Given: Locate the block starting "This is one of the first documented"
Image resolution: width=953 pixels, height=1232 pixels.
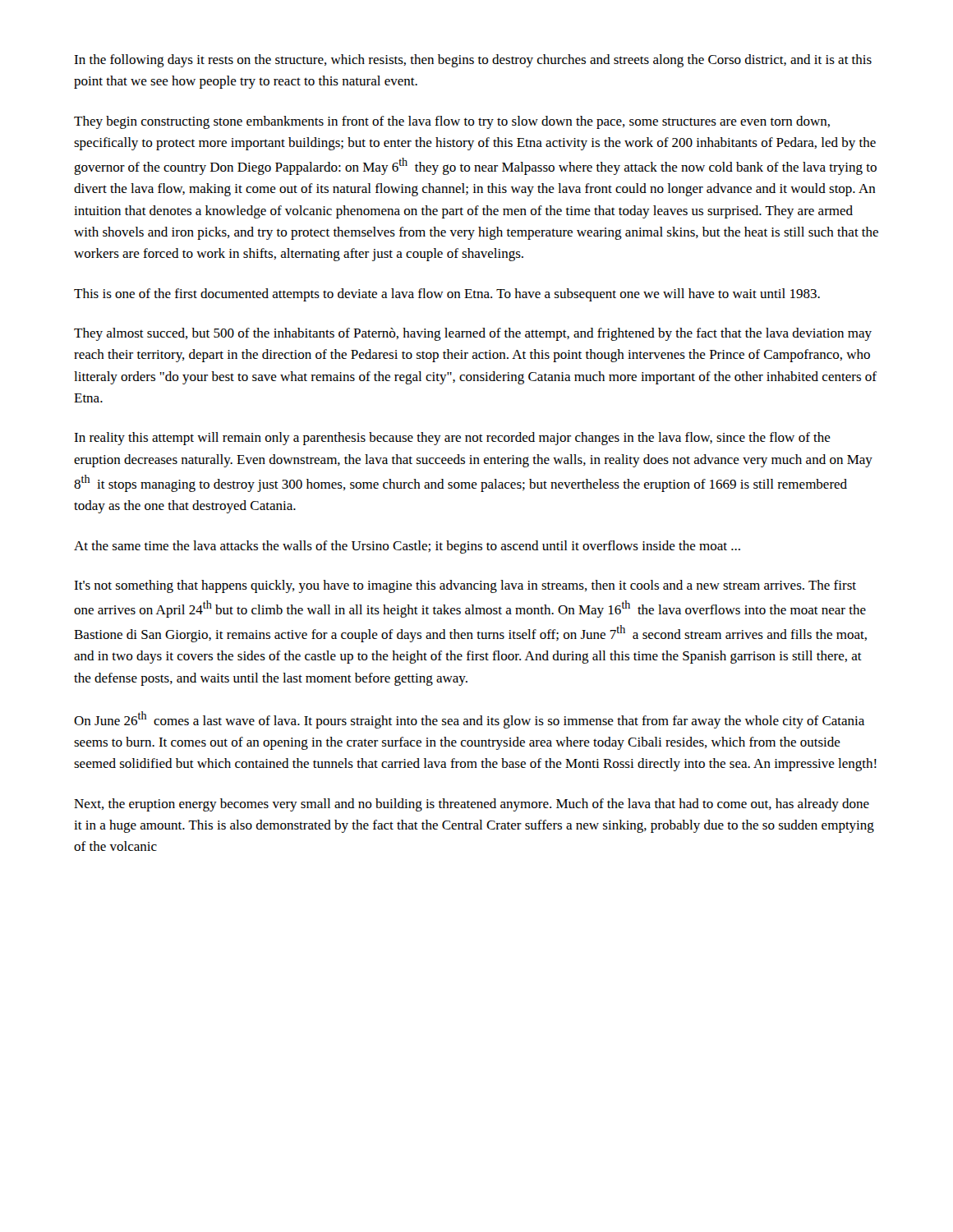Looking at the screenshot, I should (x=447, y=293).
